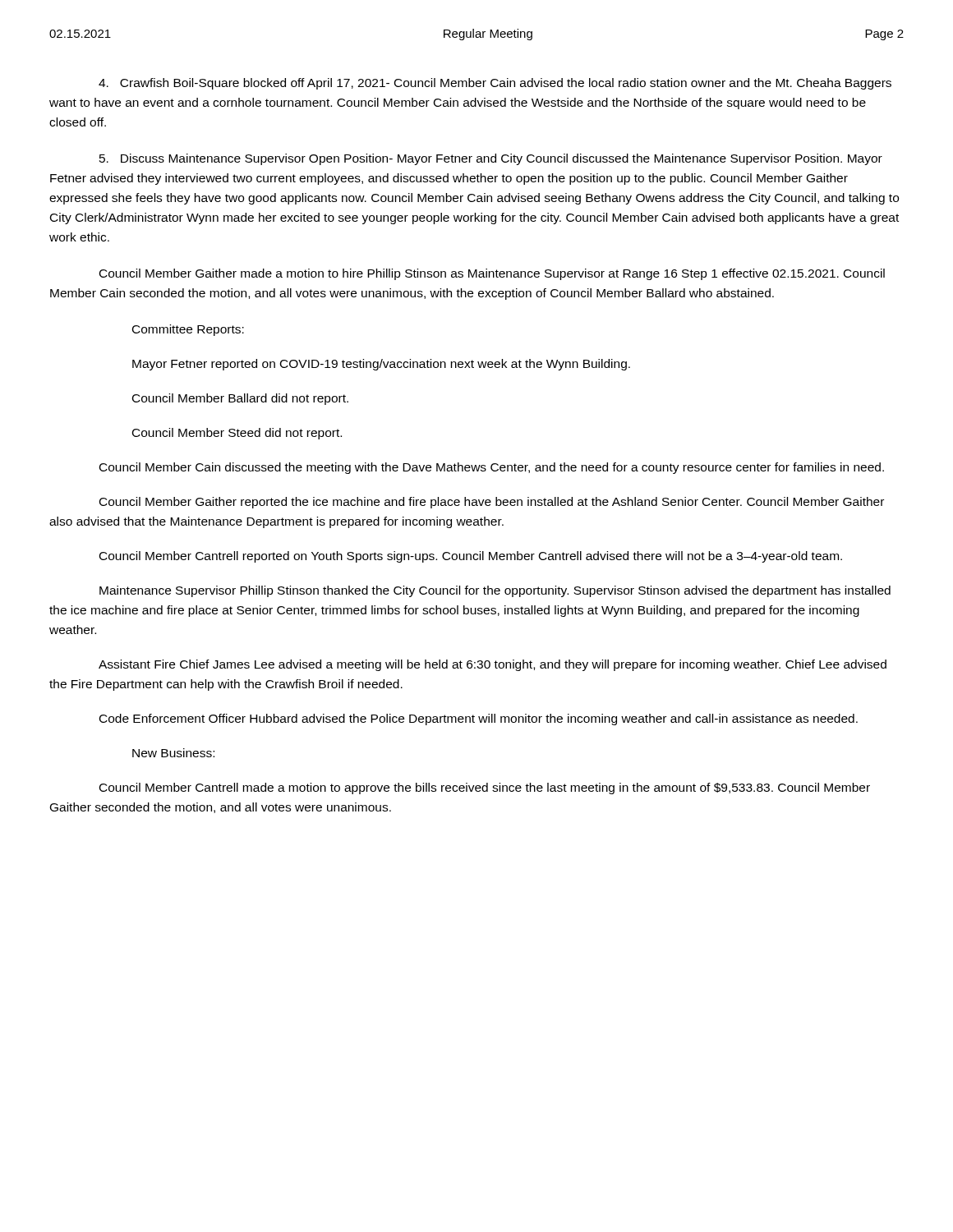Point to the passage starting "Council Member Gaither made a motion to hire"

pos(467,283)
